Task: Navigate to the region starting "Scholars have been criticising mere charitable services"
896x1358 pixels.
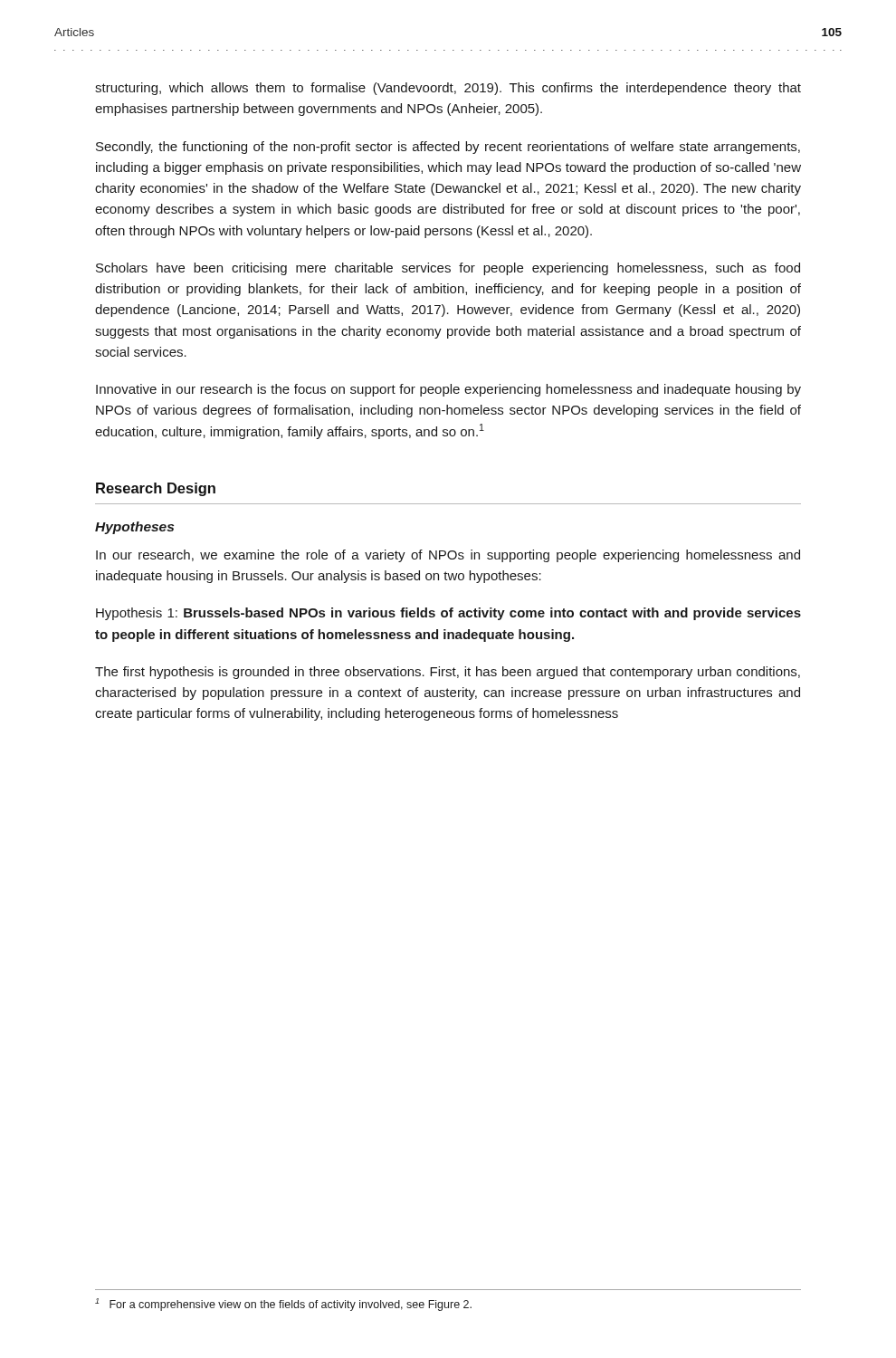Action: tap(448, 310)
